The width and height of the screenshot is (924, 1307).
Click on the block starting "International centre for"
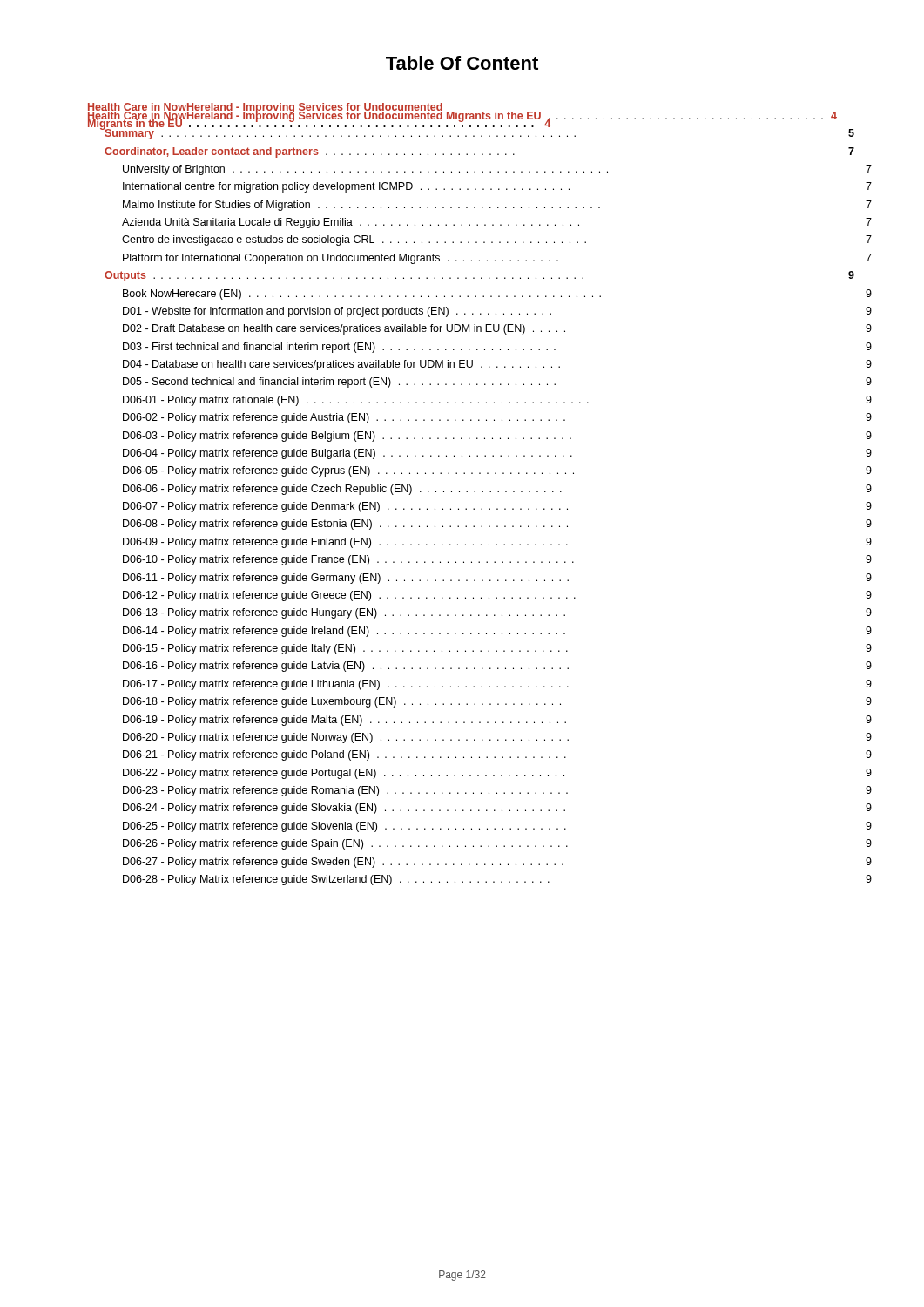[497, 187]
